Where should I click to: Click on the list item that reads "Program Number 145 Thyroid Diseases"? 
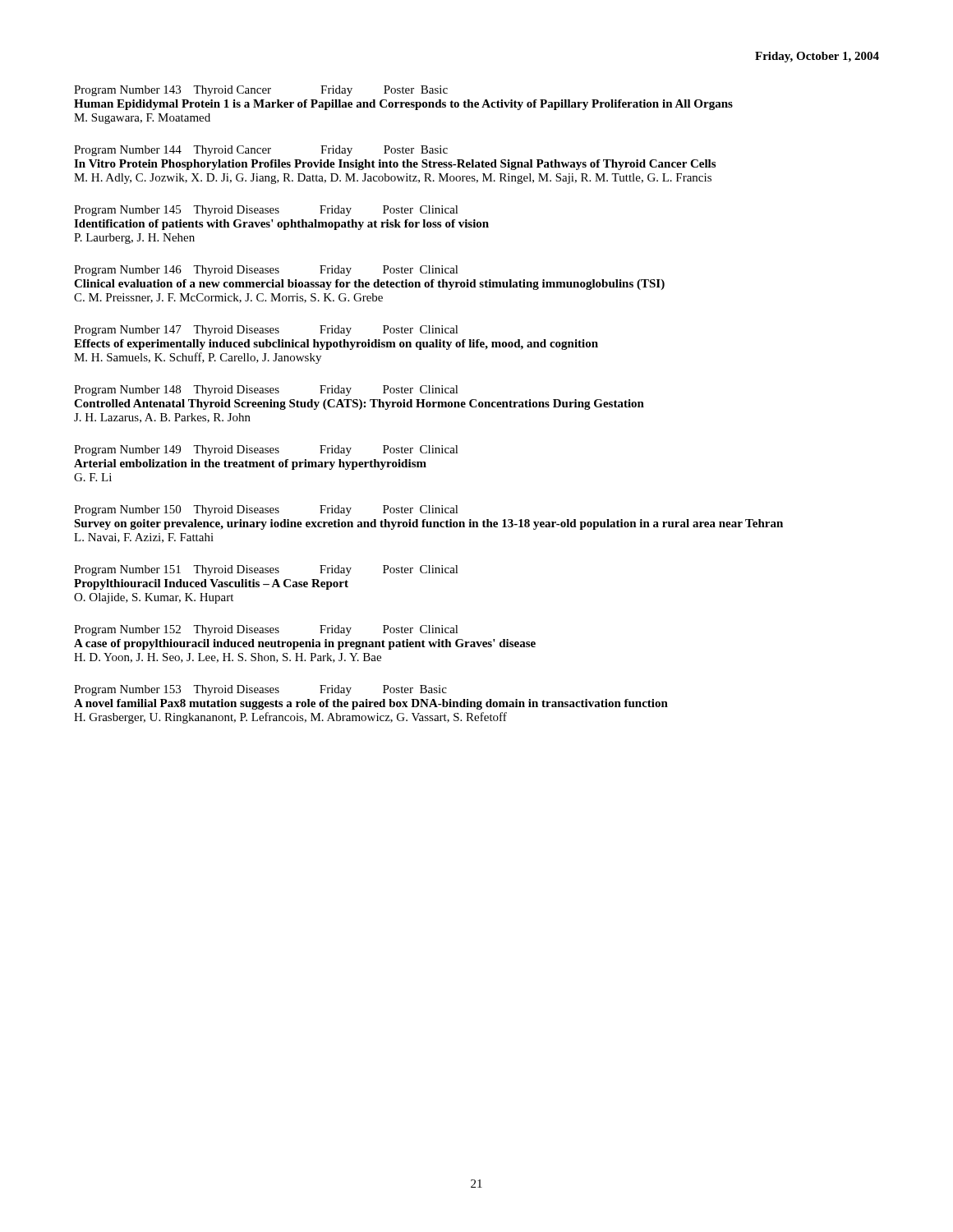(x=476, y=224)
